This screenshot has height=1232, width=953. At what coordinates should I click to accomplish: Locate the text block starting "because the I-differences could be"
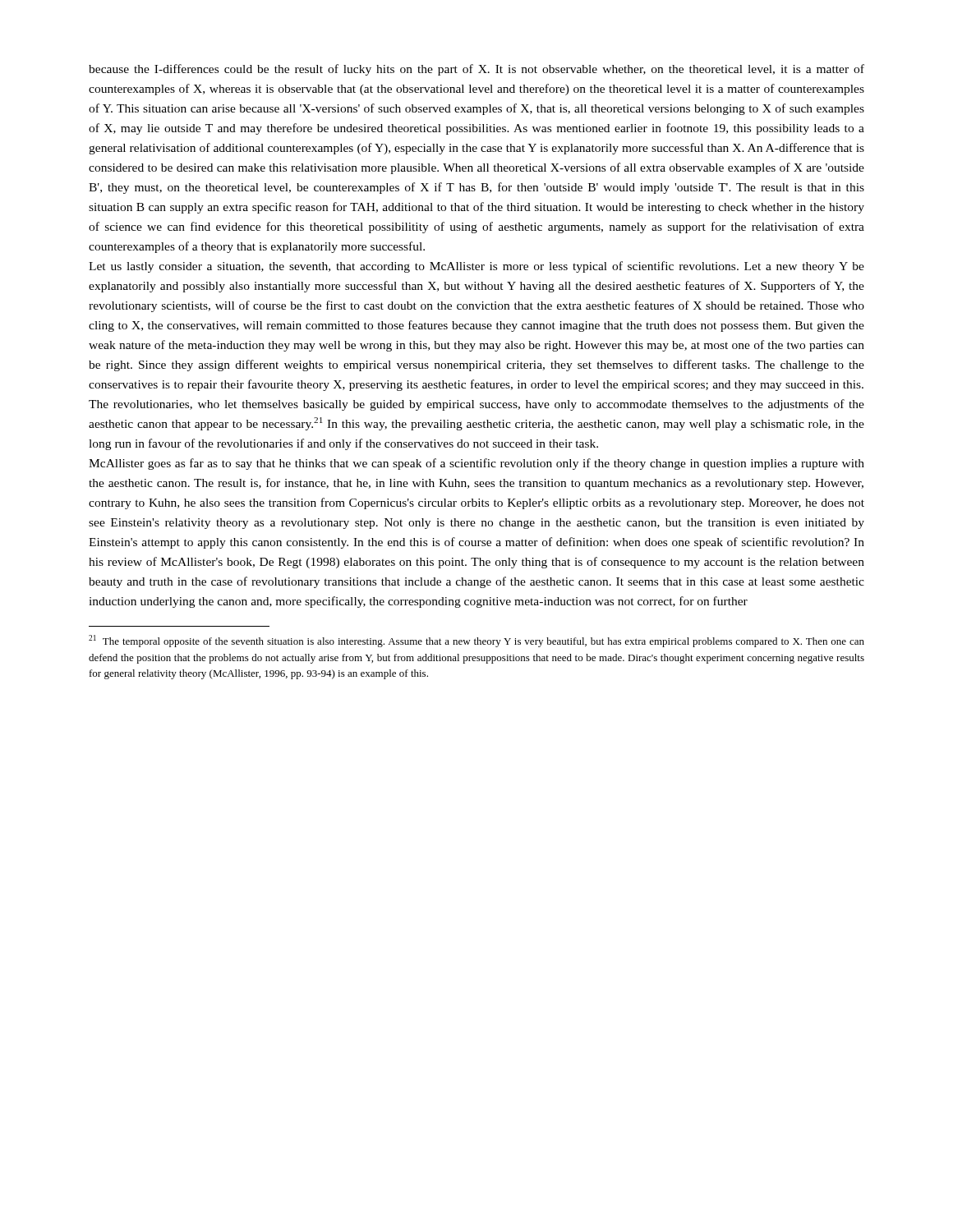476,158
